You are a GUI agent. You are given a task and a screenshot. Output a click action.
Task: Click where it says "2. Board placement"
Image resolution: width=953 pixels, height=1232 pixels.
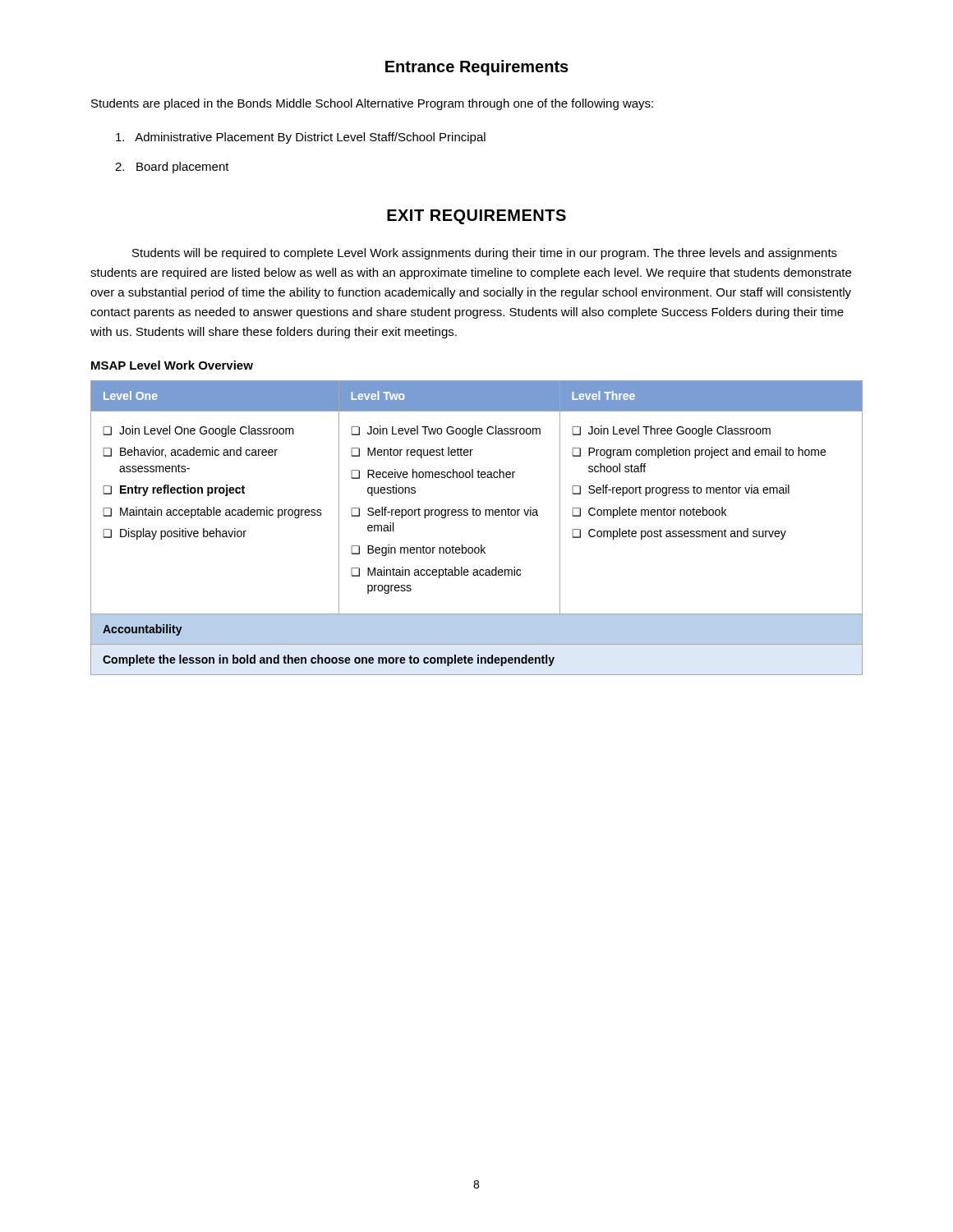pos(172,166)
